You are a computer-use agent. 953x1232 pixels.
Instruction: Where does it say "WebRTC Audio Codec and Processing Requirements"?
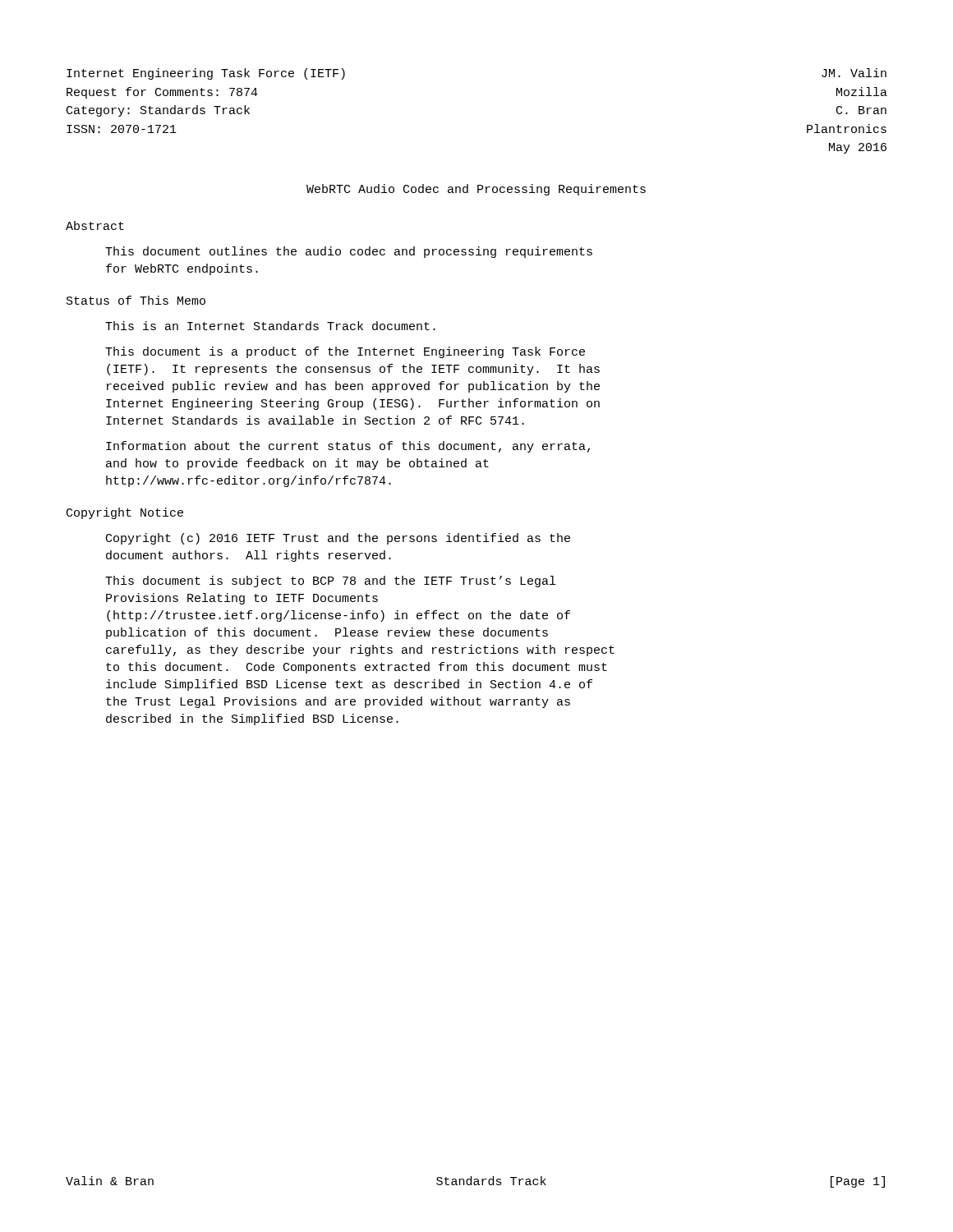coord(476,190)
